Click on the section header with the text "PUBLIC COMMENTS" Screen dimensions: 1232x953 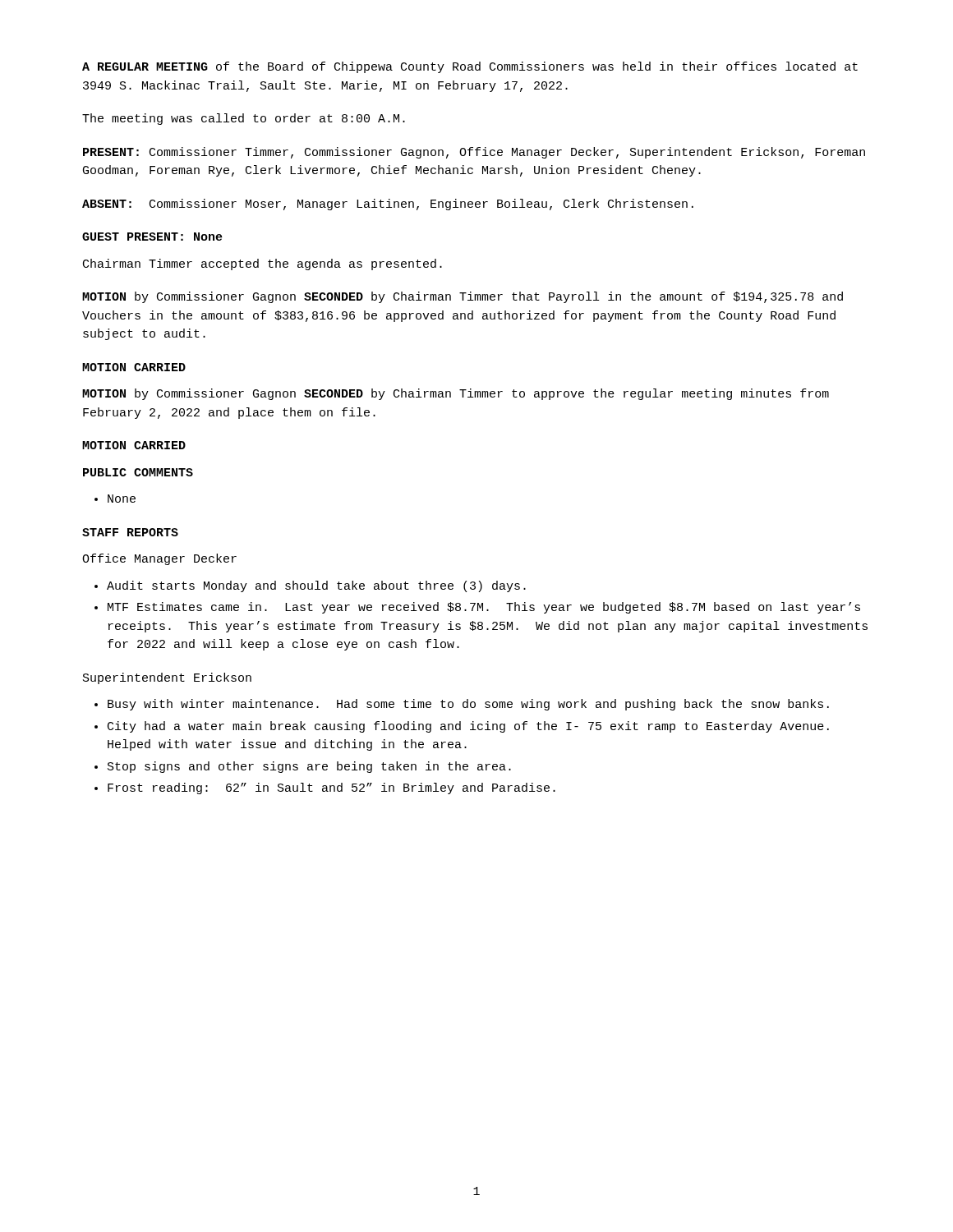pos(138,473)
